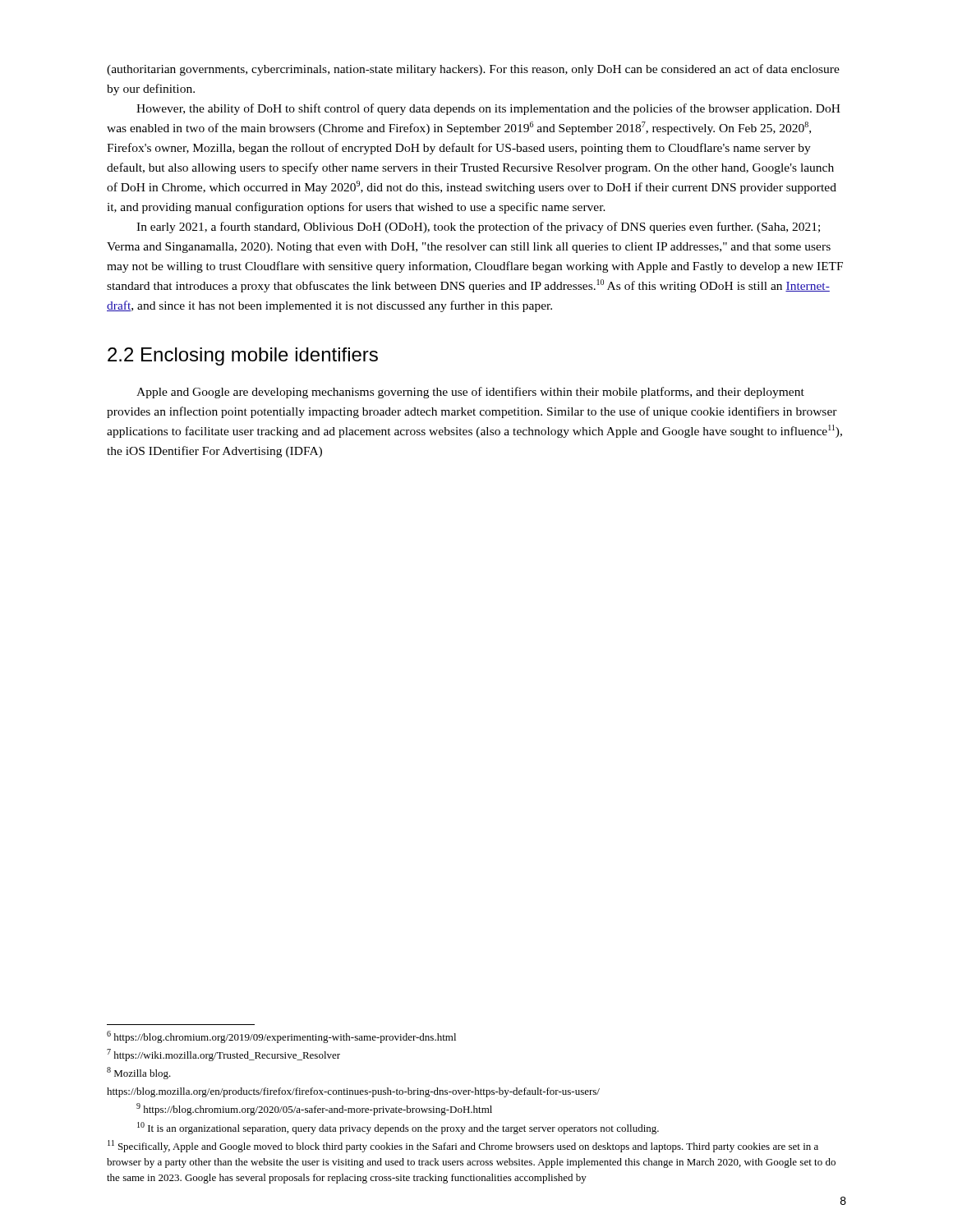Locate the block of text that opens with "Apple and Google are"
Screen dimensions: 1232x953
(x=476, y=422)
